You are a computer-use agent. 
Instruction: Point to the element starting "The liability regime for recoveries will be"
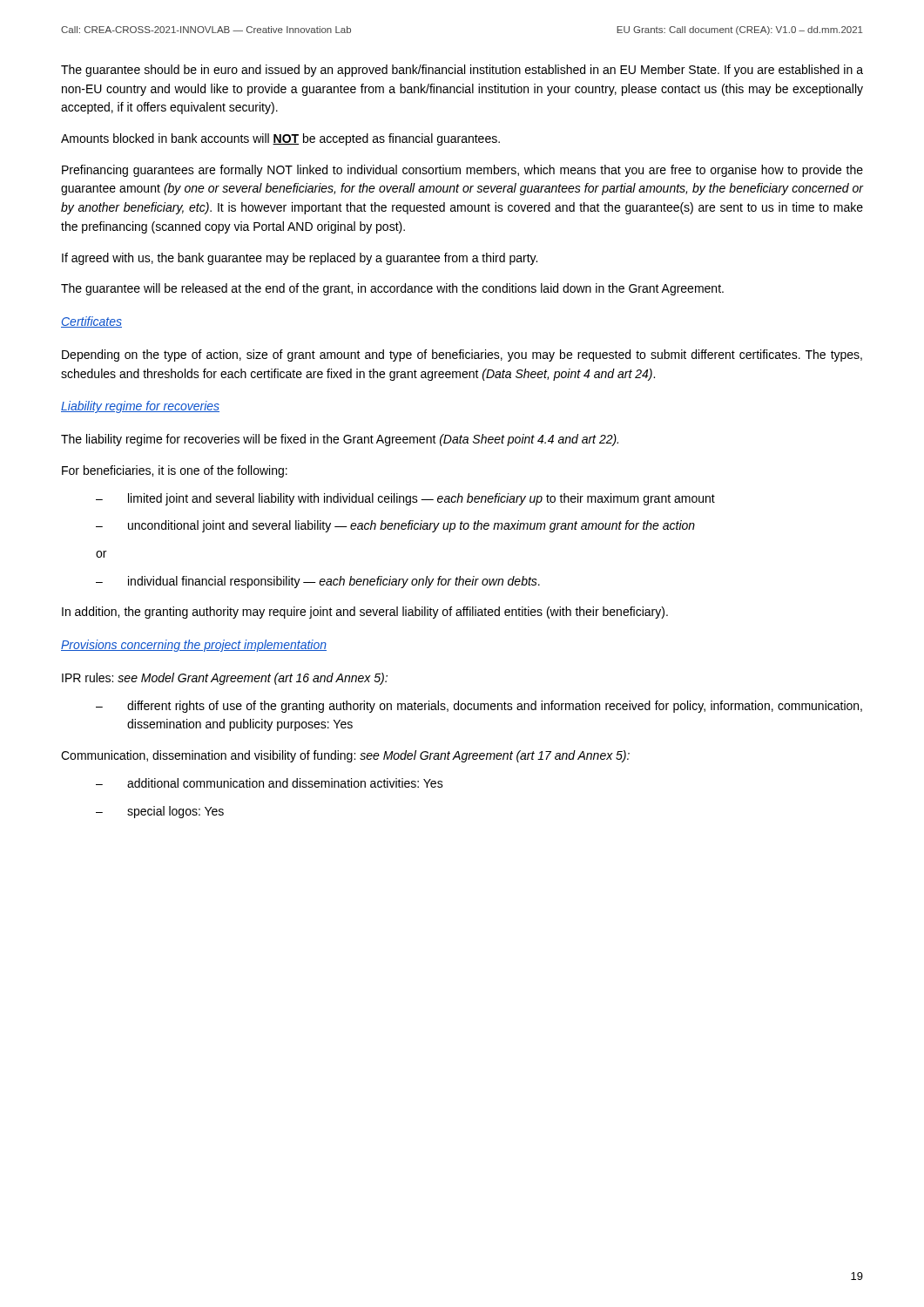click(341, 439)
